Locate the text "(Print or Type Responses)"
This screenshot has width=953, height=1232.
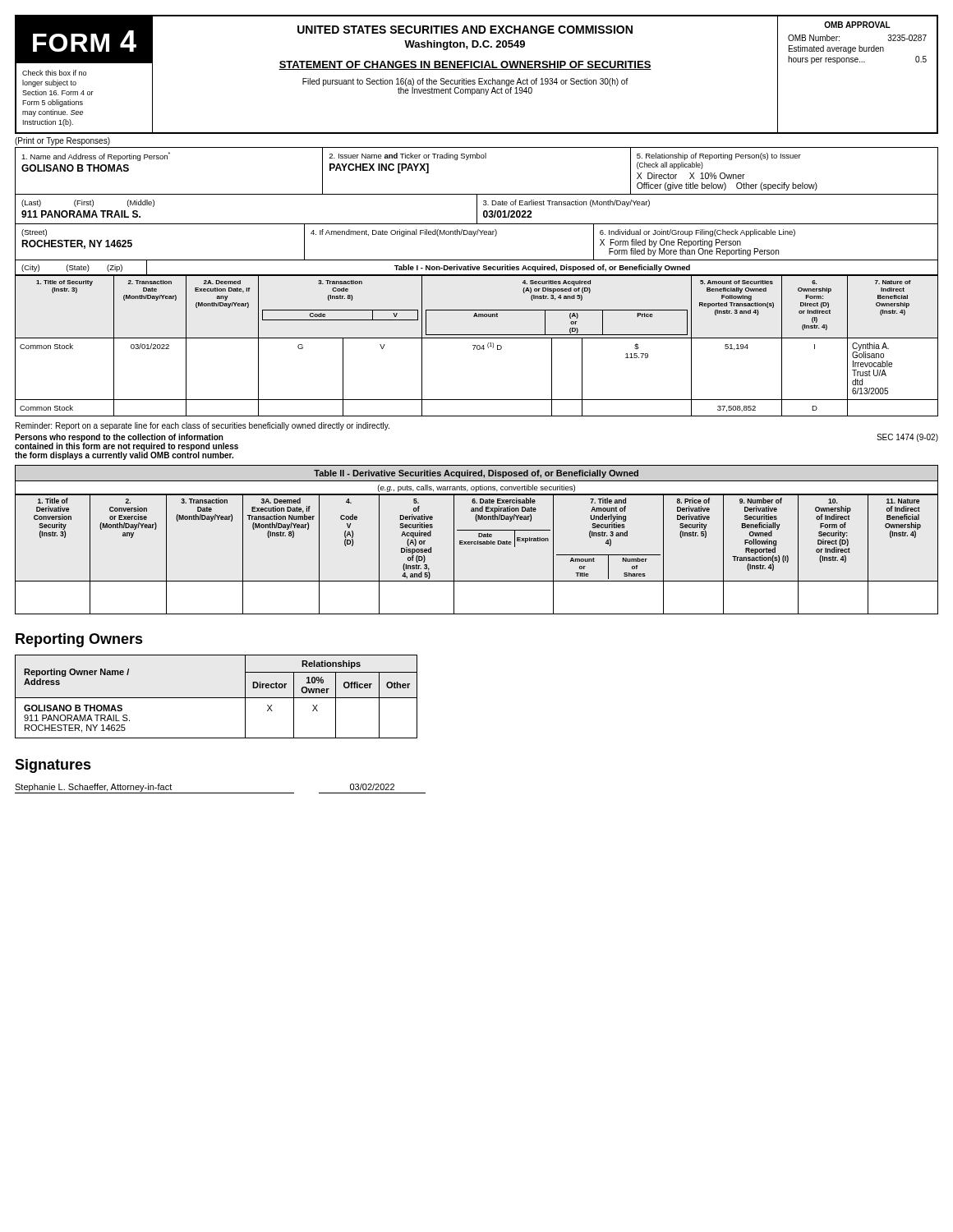62,141
